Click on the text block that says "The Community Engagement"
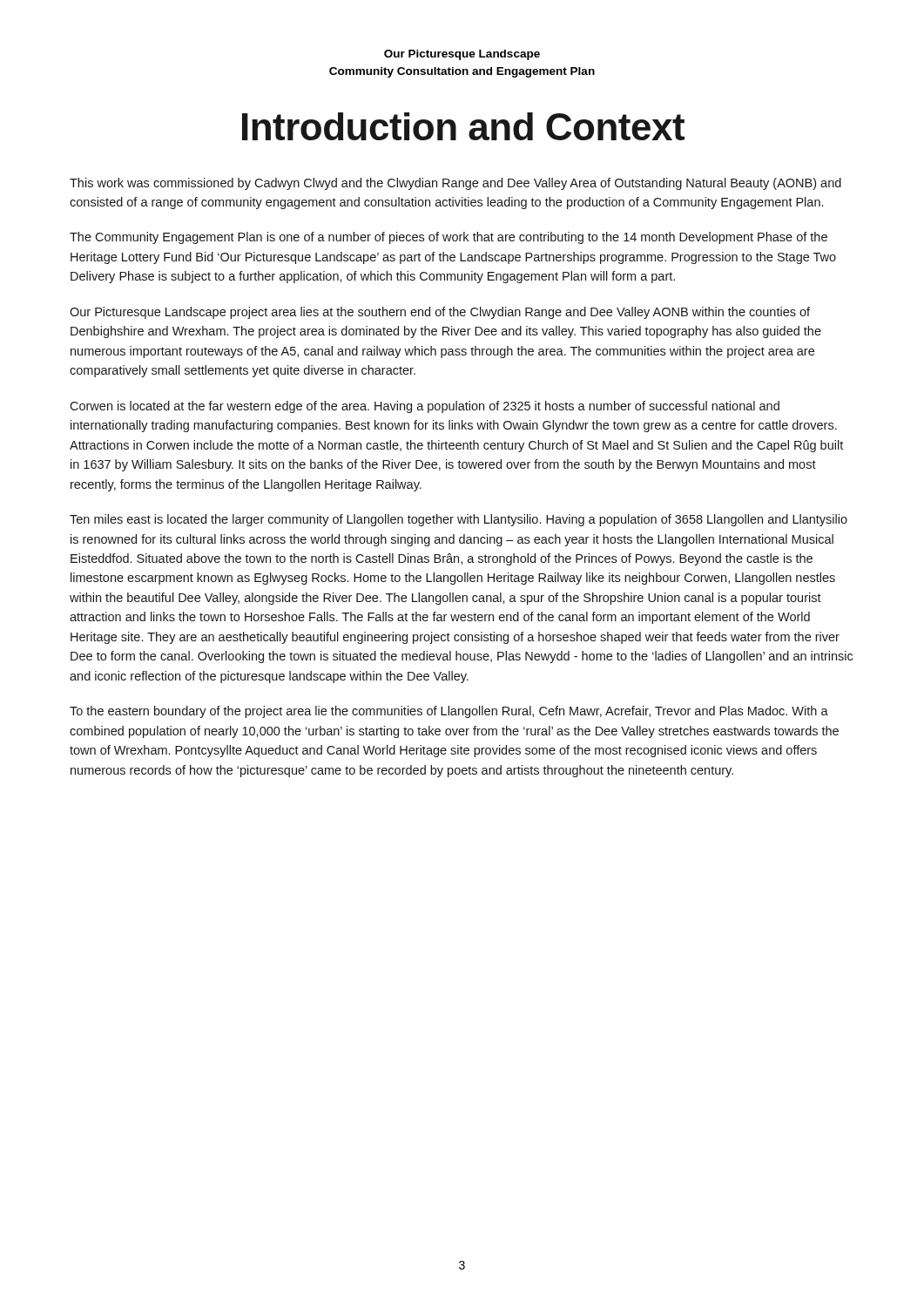The height and width of the screenshot is (1307, 924). click(462, 257)
